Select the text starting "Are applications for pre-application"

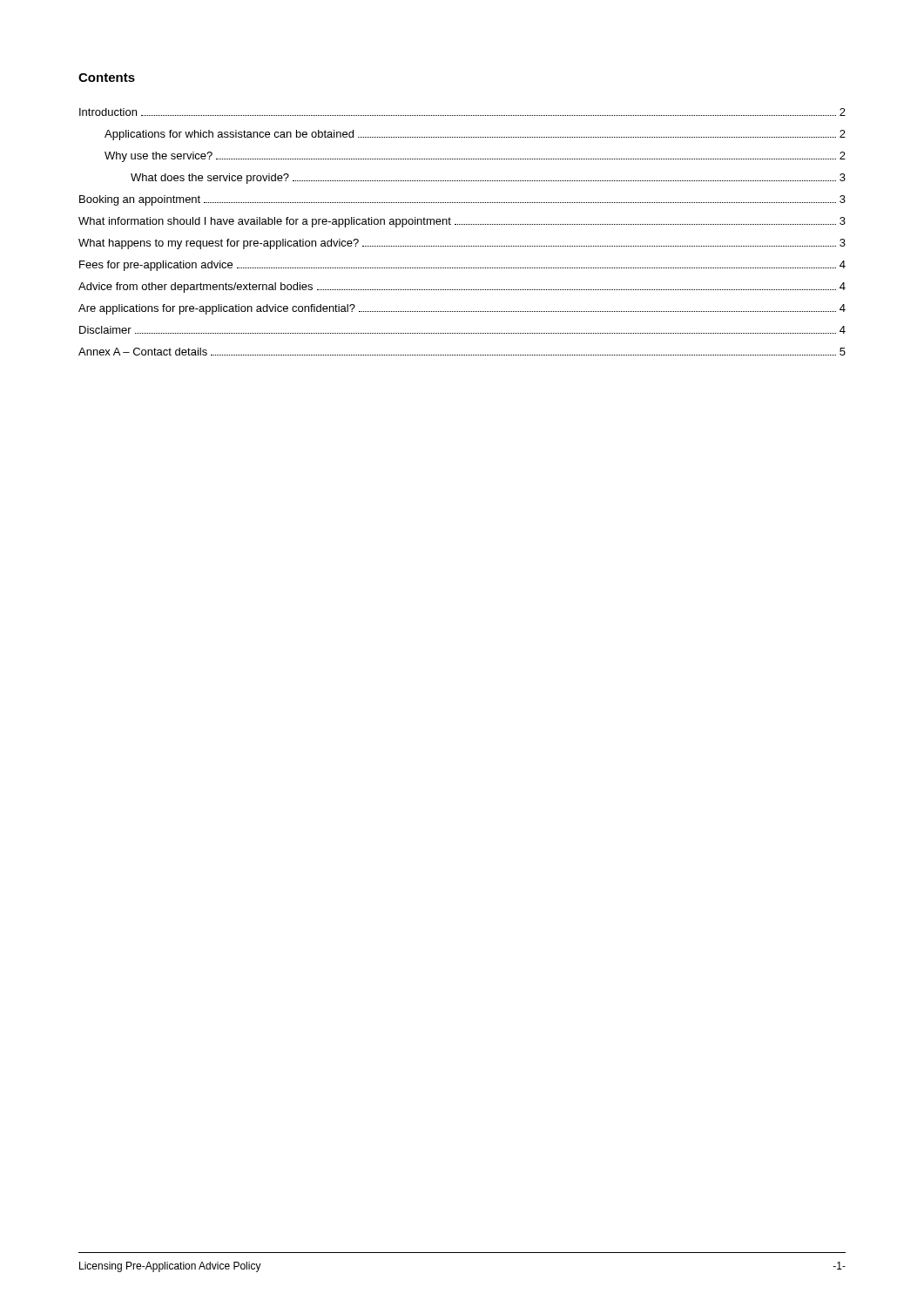tap(462, 308)
